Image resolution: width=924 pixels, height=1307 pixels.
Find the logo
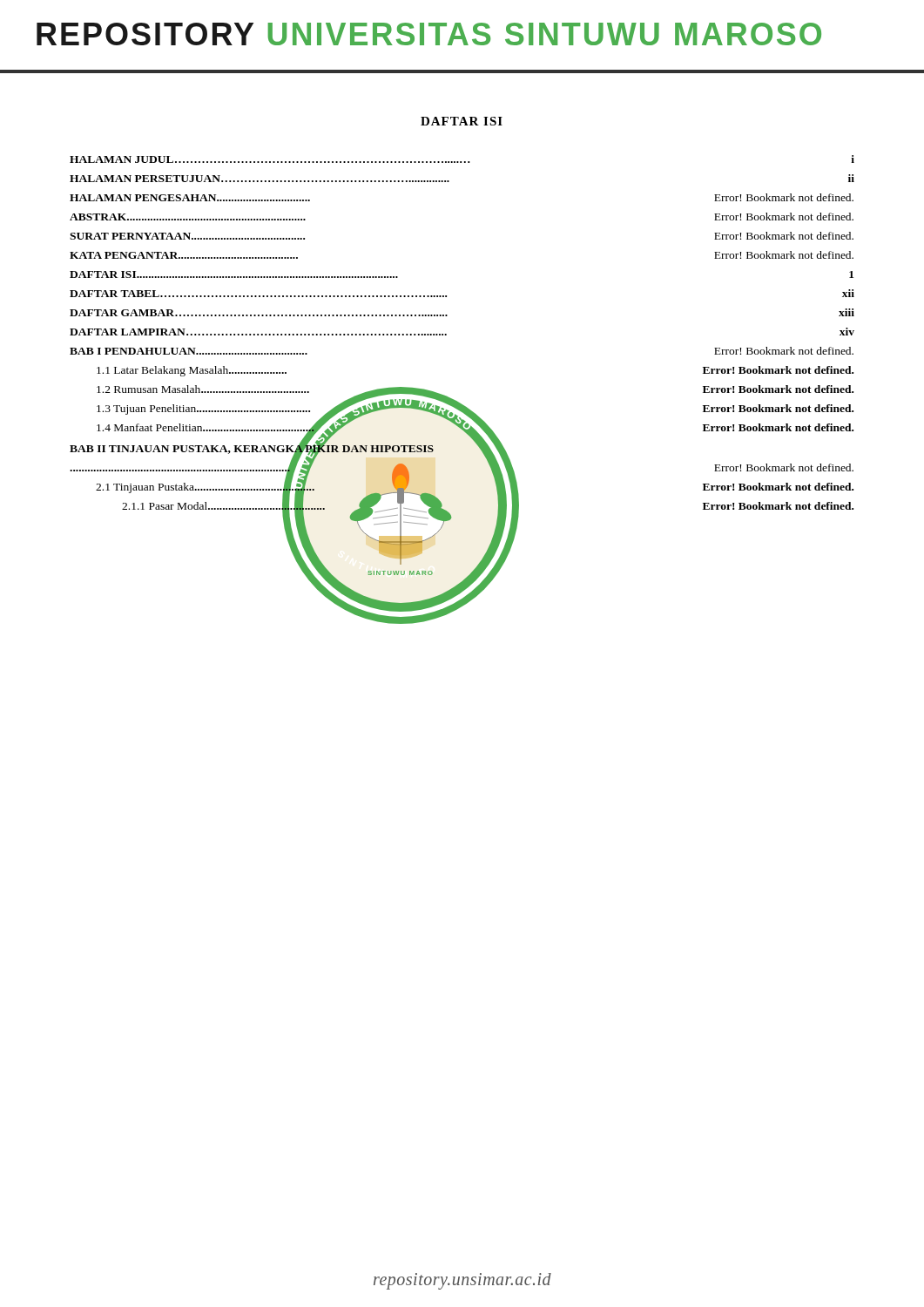pyautogui.click(x=401, y=505)
